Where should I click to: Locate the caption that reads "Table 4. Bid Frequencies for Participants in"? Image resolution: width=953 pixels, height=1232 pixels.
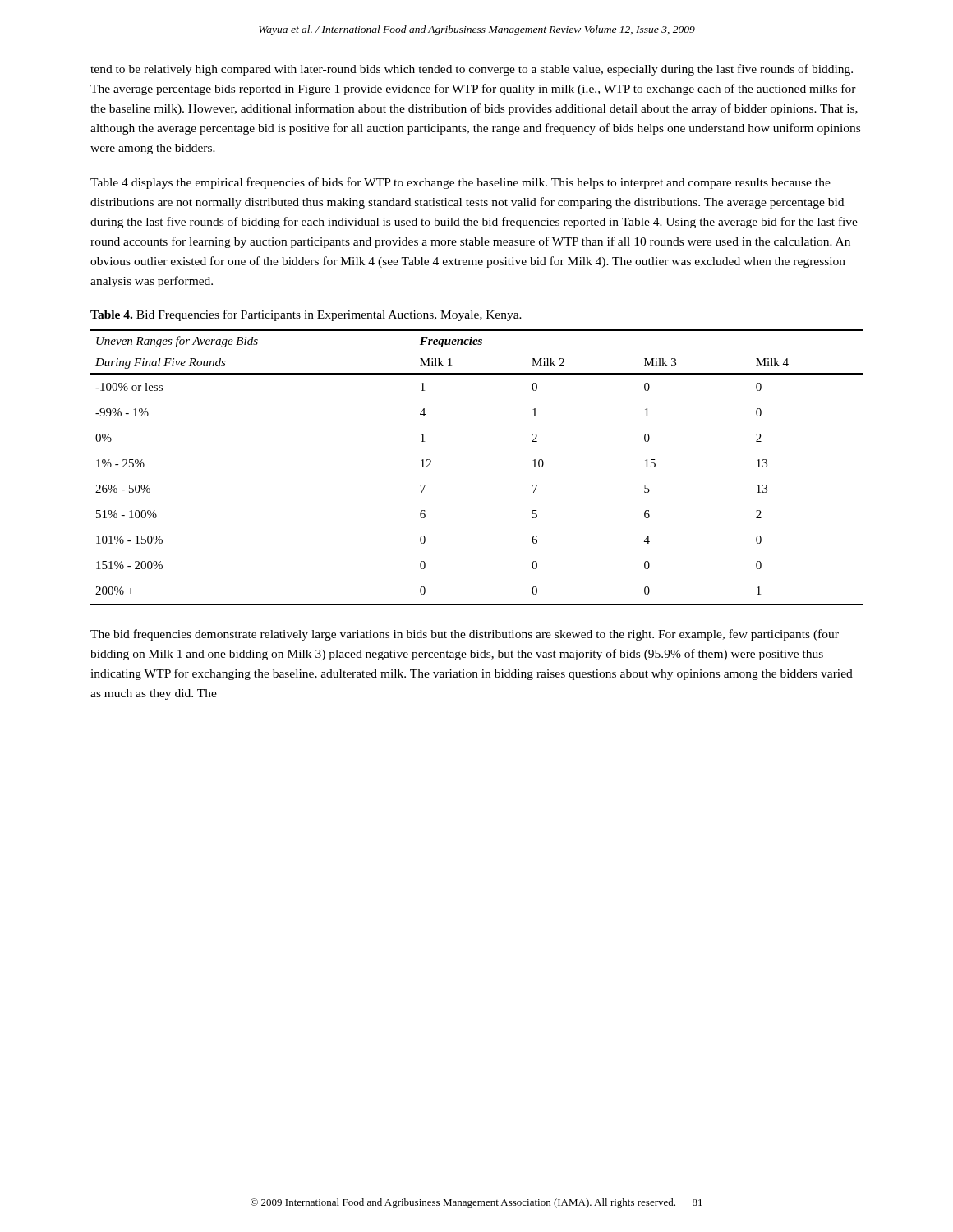tap(306, 314)
